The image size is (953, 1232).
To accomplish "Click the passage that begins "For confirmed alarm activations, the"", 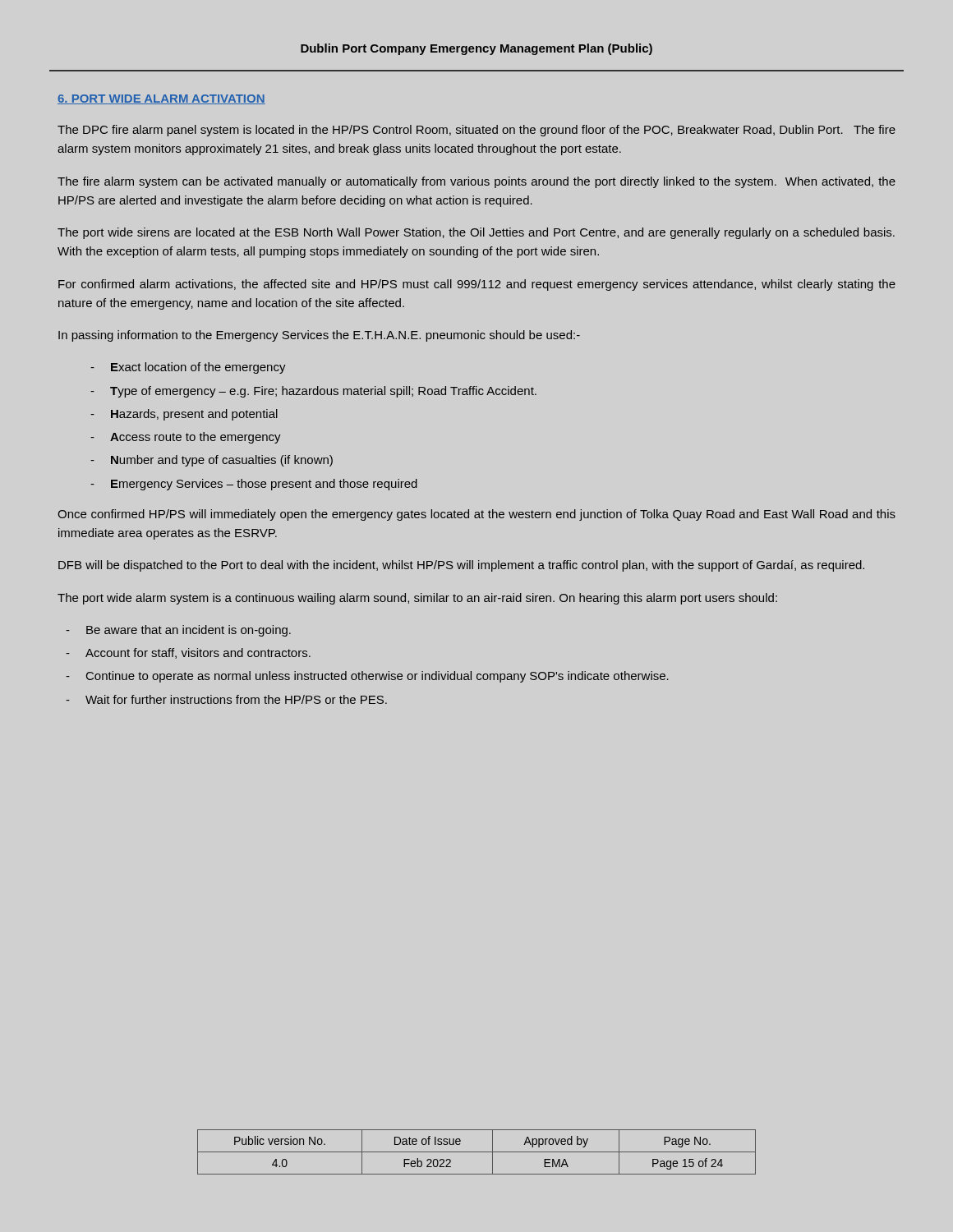I will [476, 293].
